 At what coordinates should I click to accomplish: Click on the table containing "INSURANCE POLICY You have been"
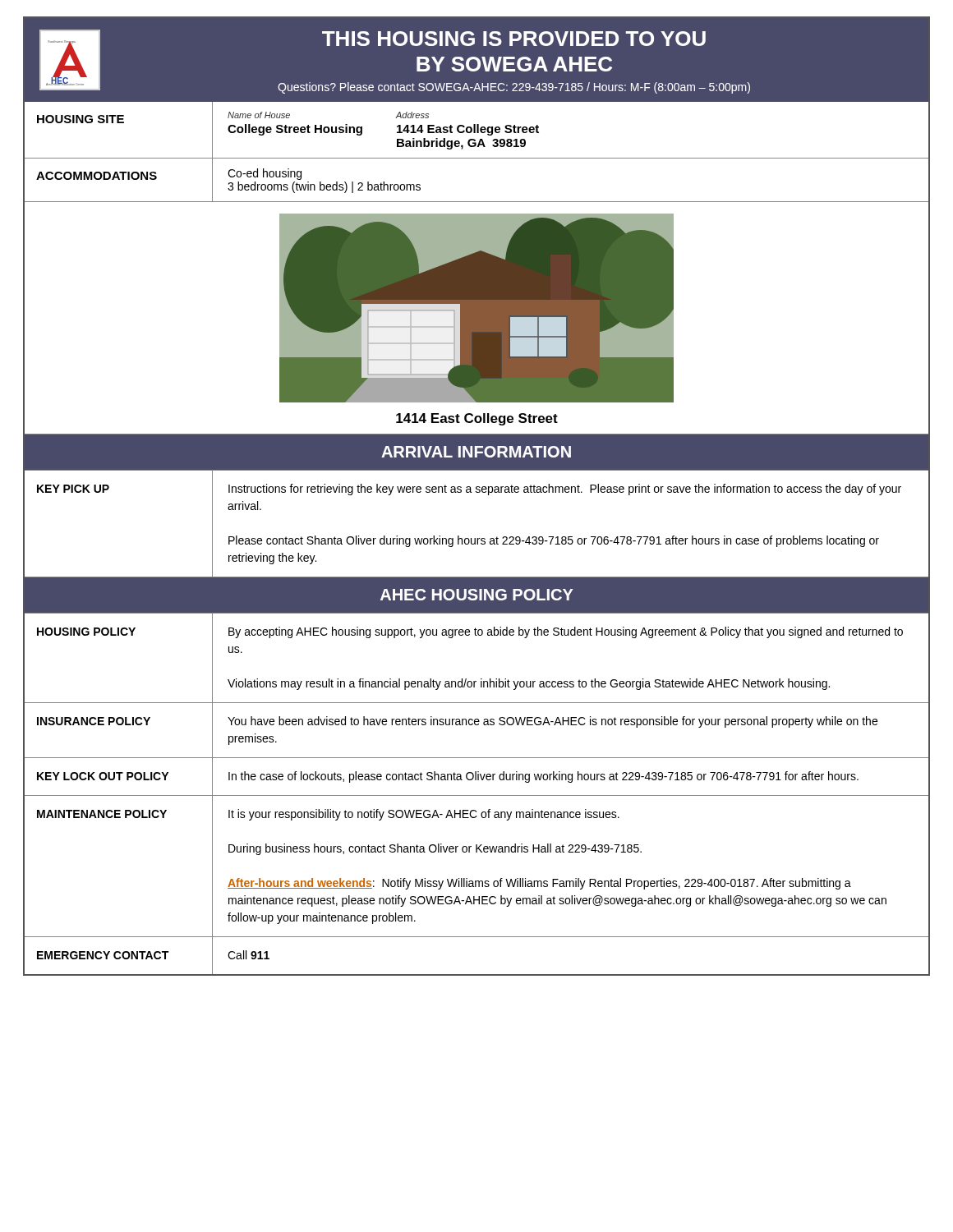[x=476, y=731]
